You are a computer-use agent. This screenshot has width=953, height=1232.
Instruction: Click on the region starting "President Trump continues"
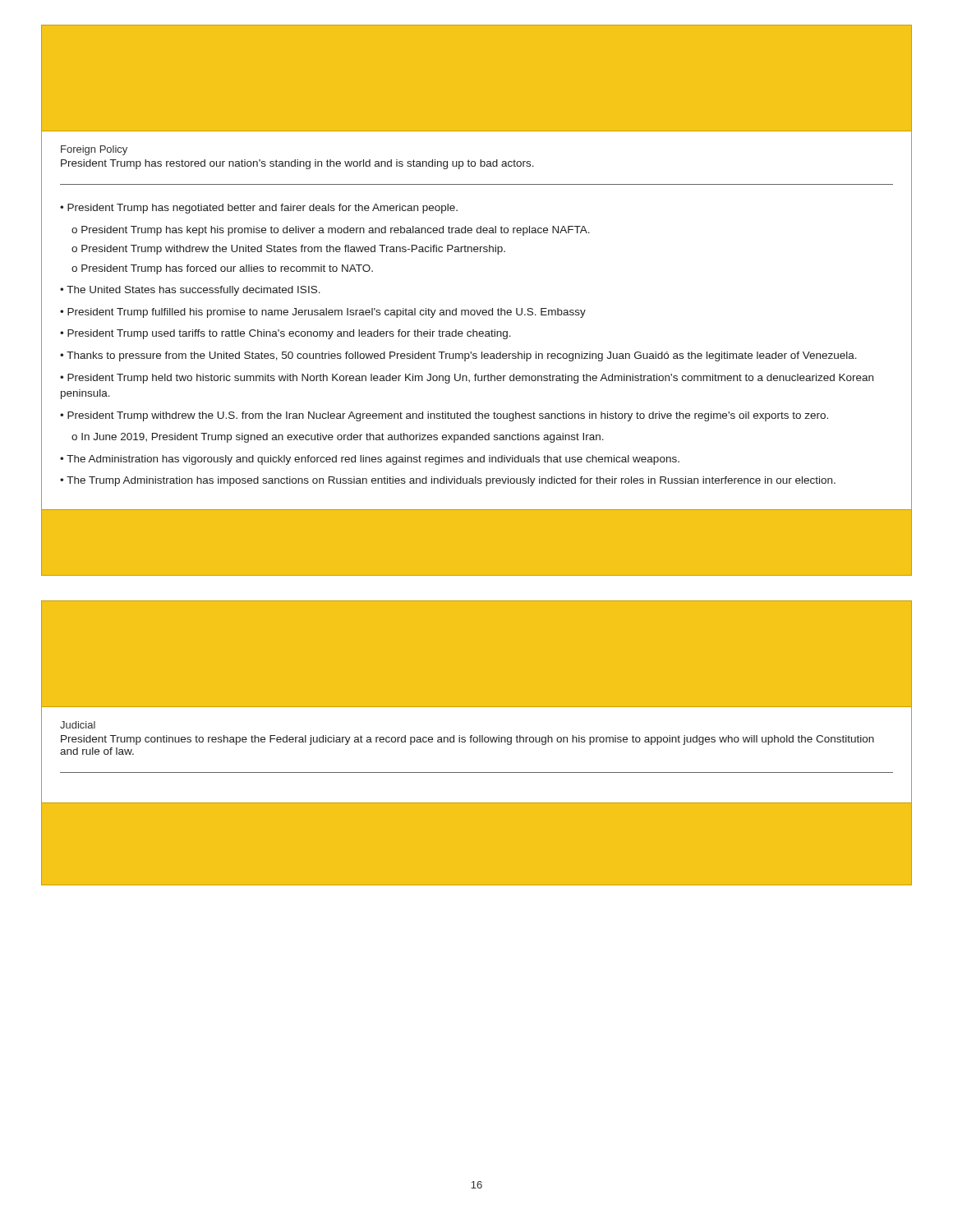click(x=467, y=745)
